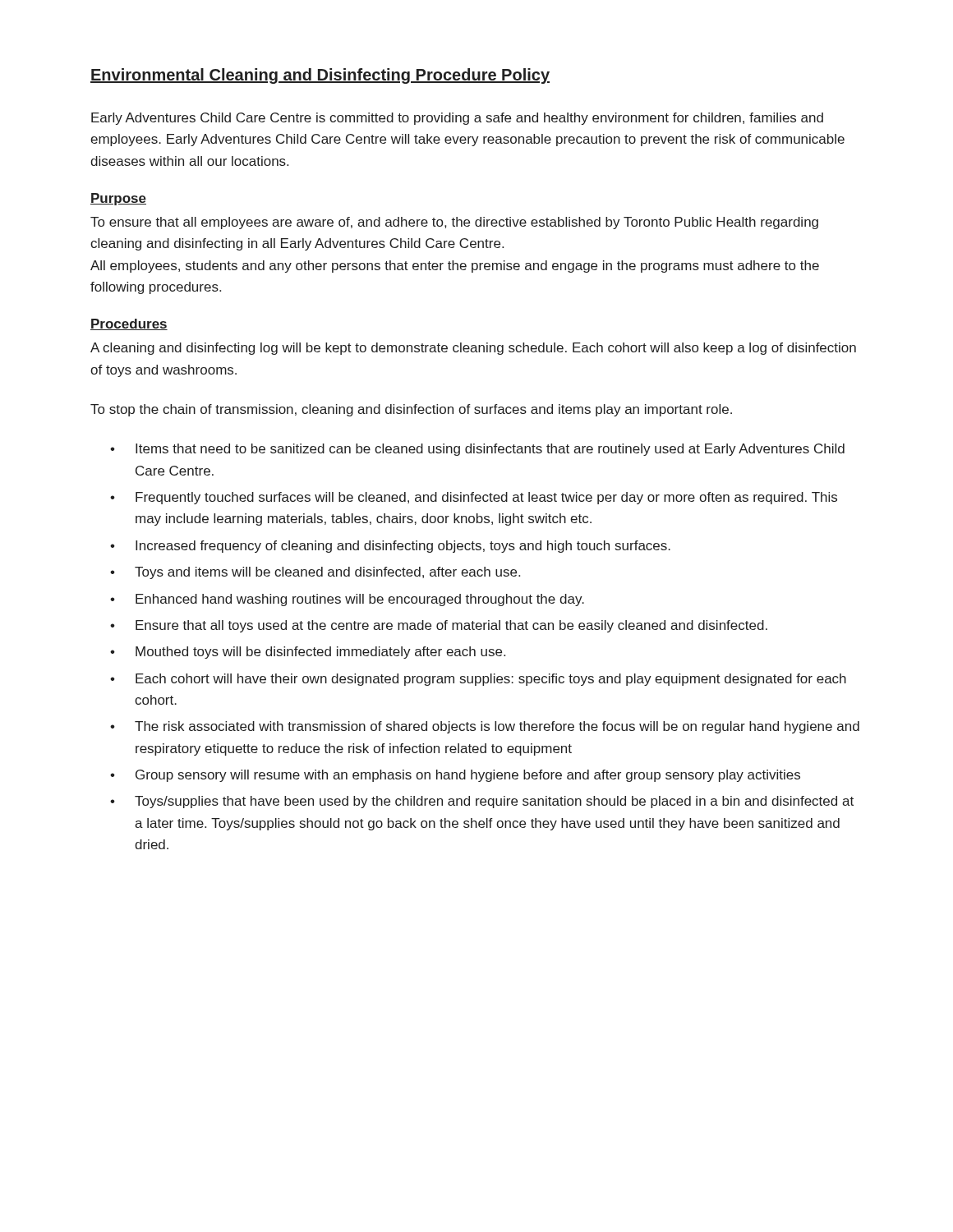Select the list item with the text "• Increased frequency of"
Screen dimensions: 1232x953
[486, 546]
